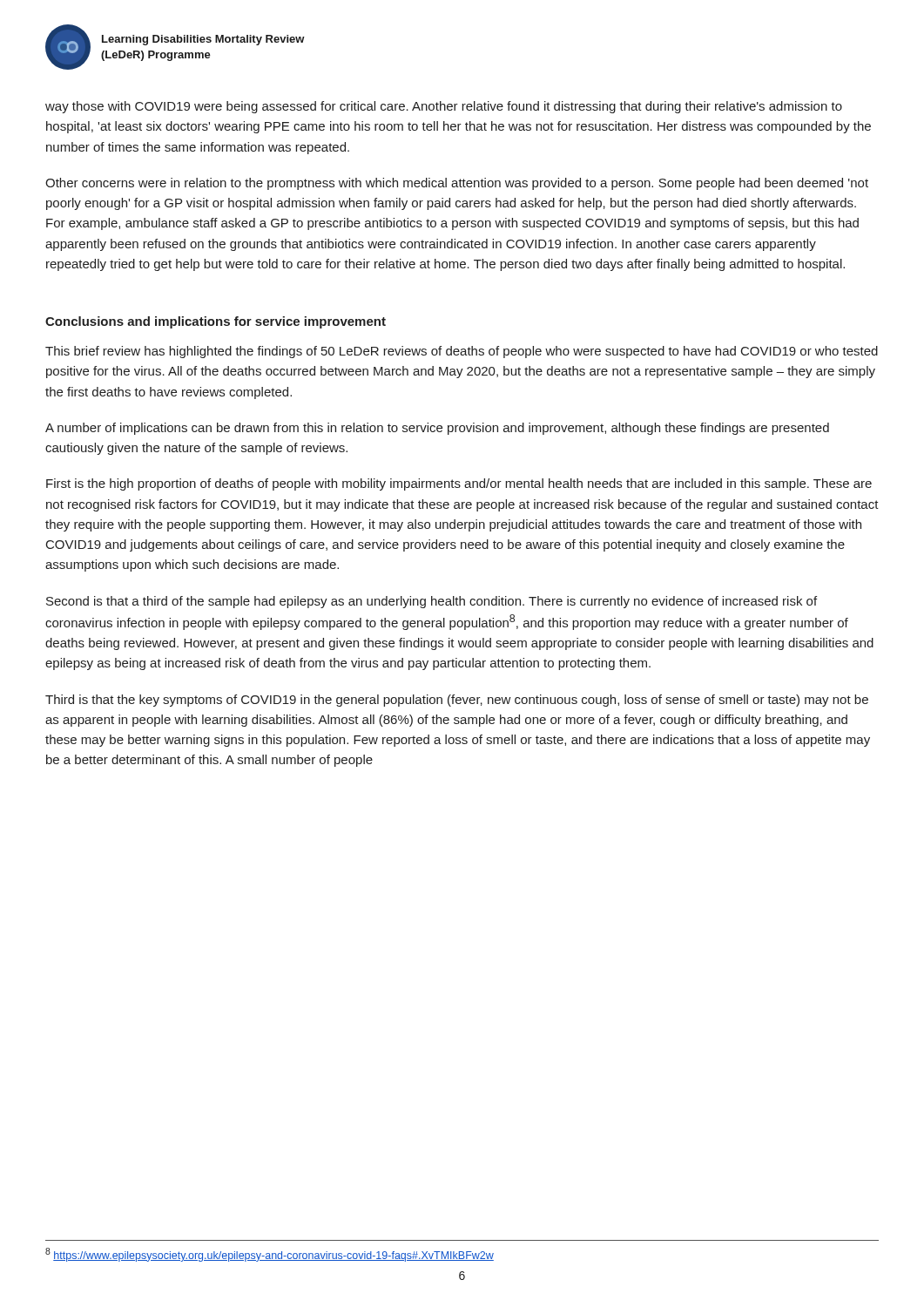
Task: Locate the element starting "8 https://www.epilepsysociety.org.uk/epilepsy-and-coronavirus-covid-19-faqs#.XvTMIkBFw2w"
Action: click(269, 1254)
